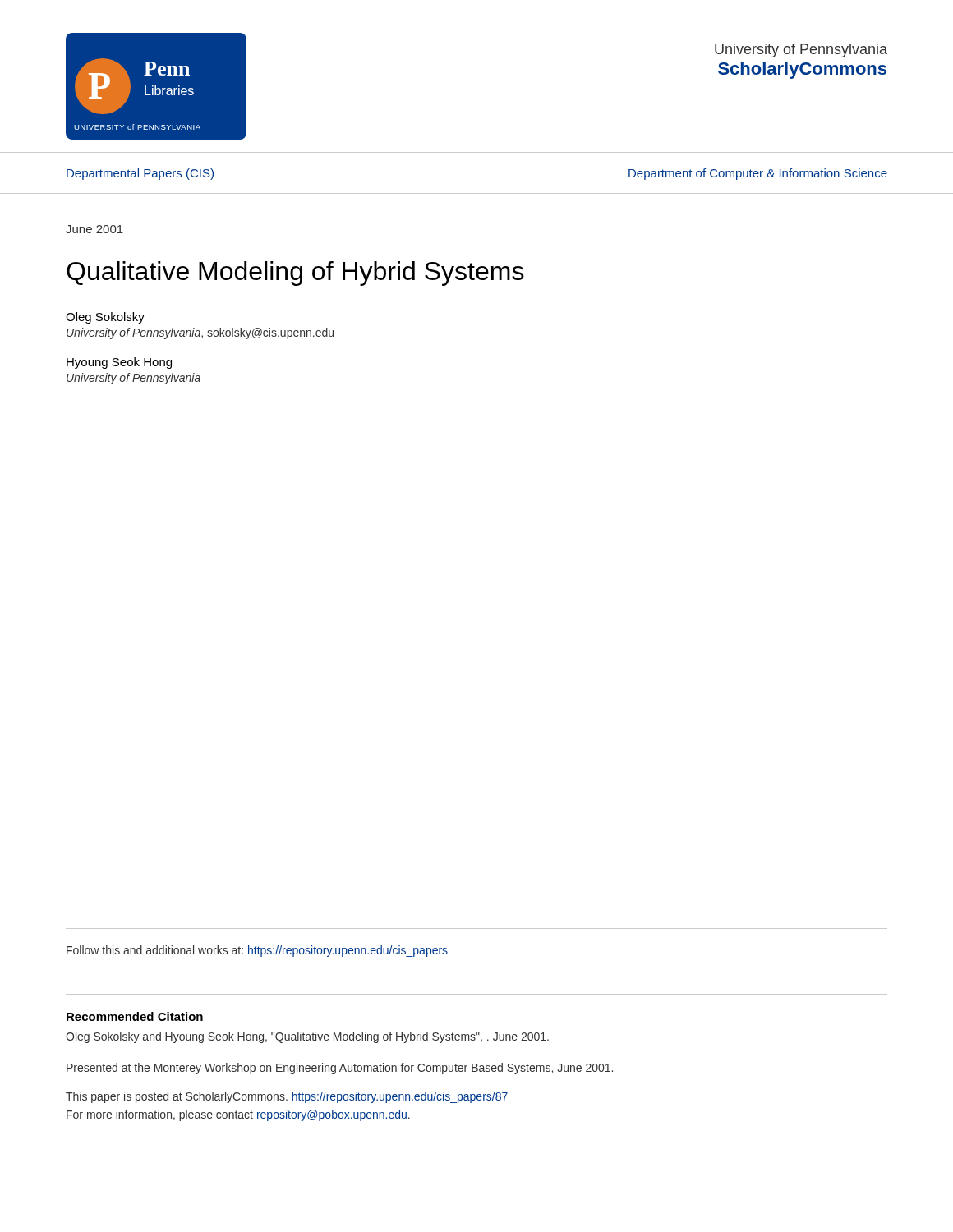This screenshot has width=953, height=1232.
Task: Click where it says "Follow this and additional works at: https://repository.upenn.edu/cis_papers"
Action: 257,950
